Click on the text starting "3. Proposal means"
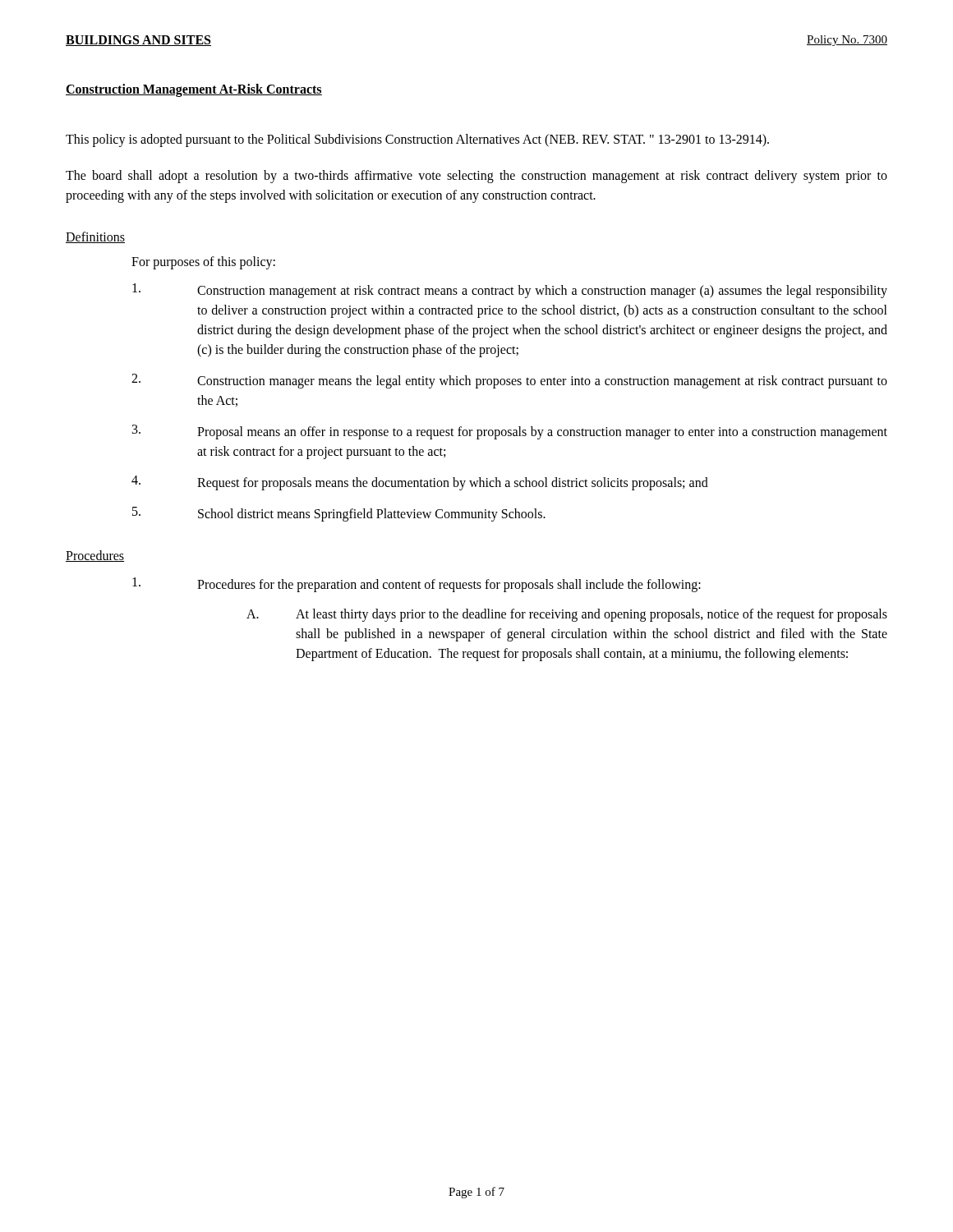953x1232 pixels. [476, 442]
